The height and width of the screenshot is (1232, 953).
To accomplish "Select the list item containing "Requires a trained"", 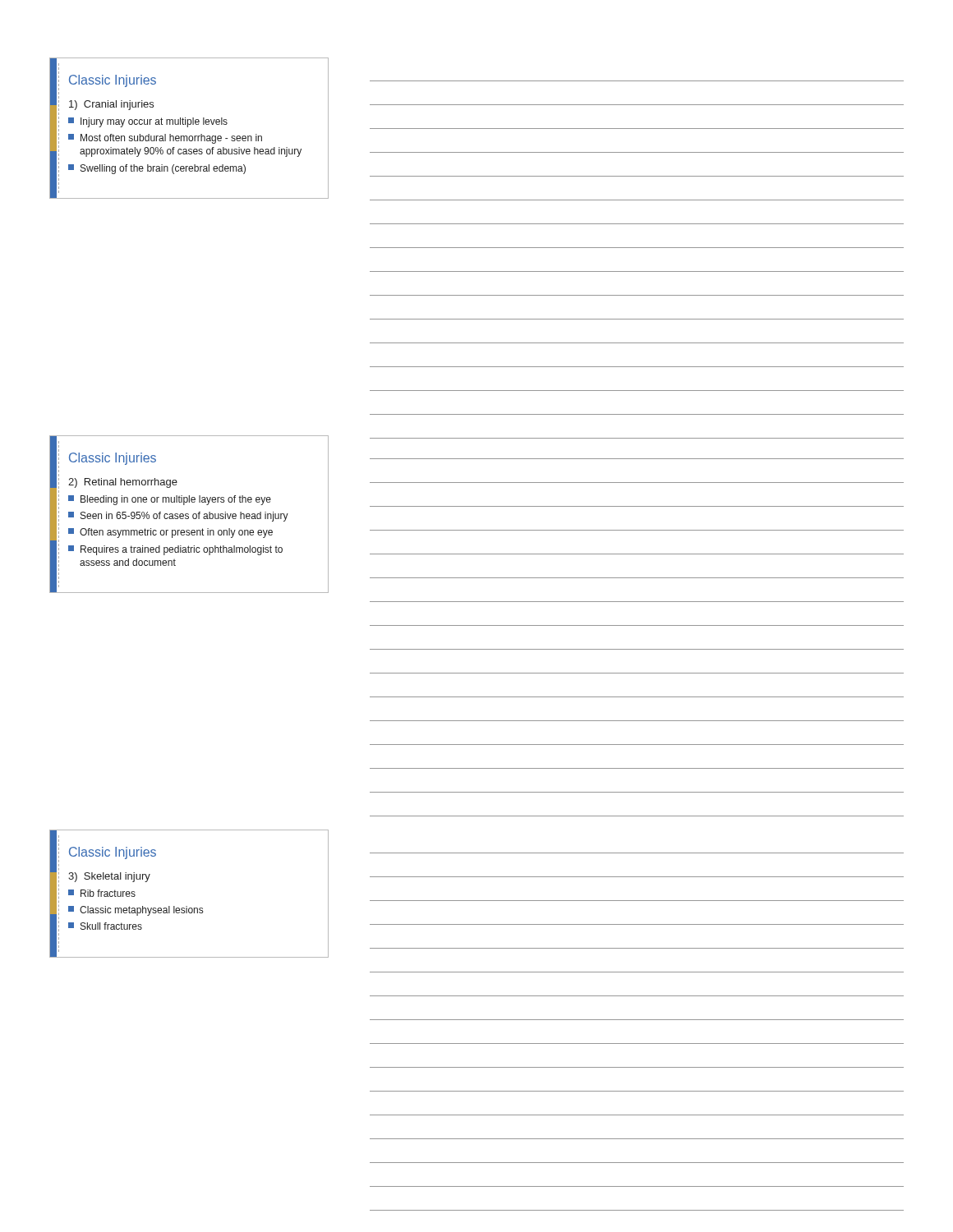I will click(191, 556).
